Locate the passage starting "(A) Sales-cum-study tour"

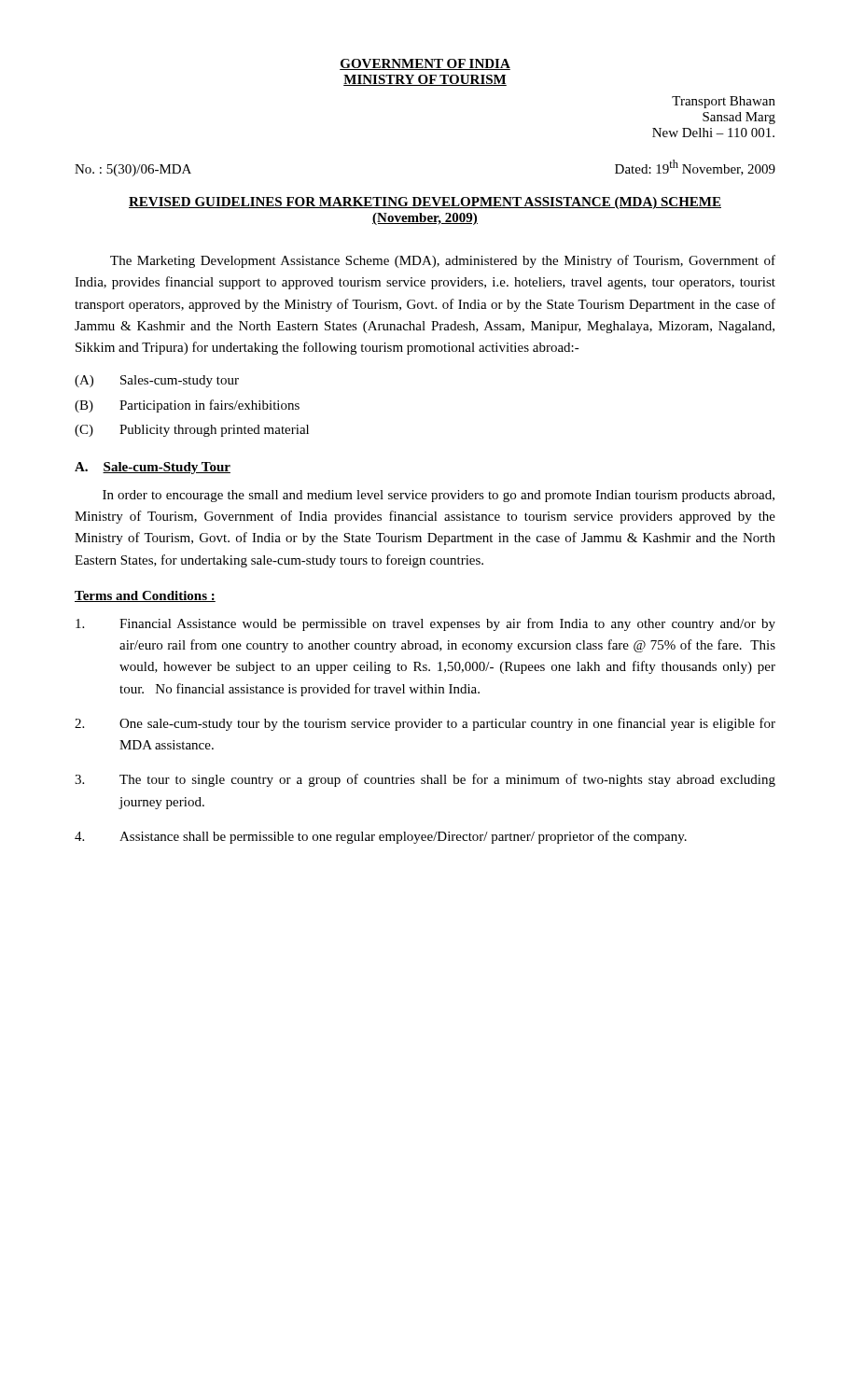pos(157,381)
